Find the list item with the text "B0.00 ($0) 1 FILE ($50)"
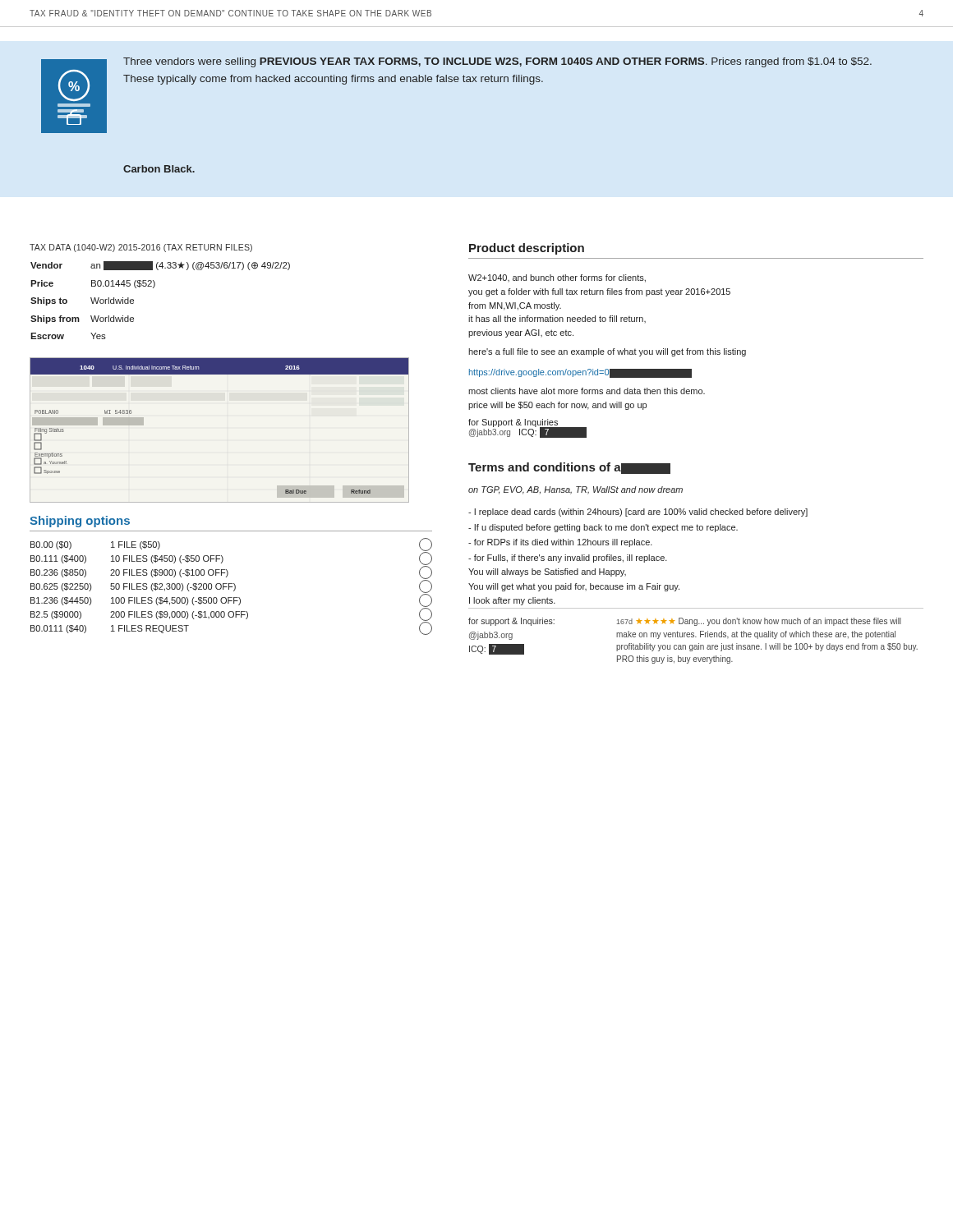The width and height of the screenshot is (953, 1232). [x=52, y=544]
